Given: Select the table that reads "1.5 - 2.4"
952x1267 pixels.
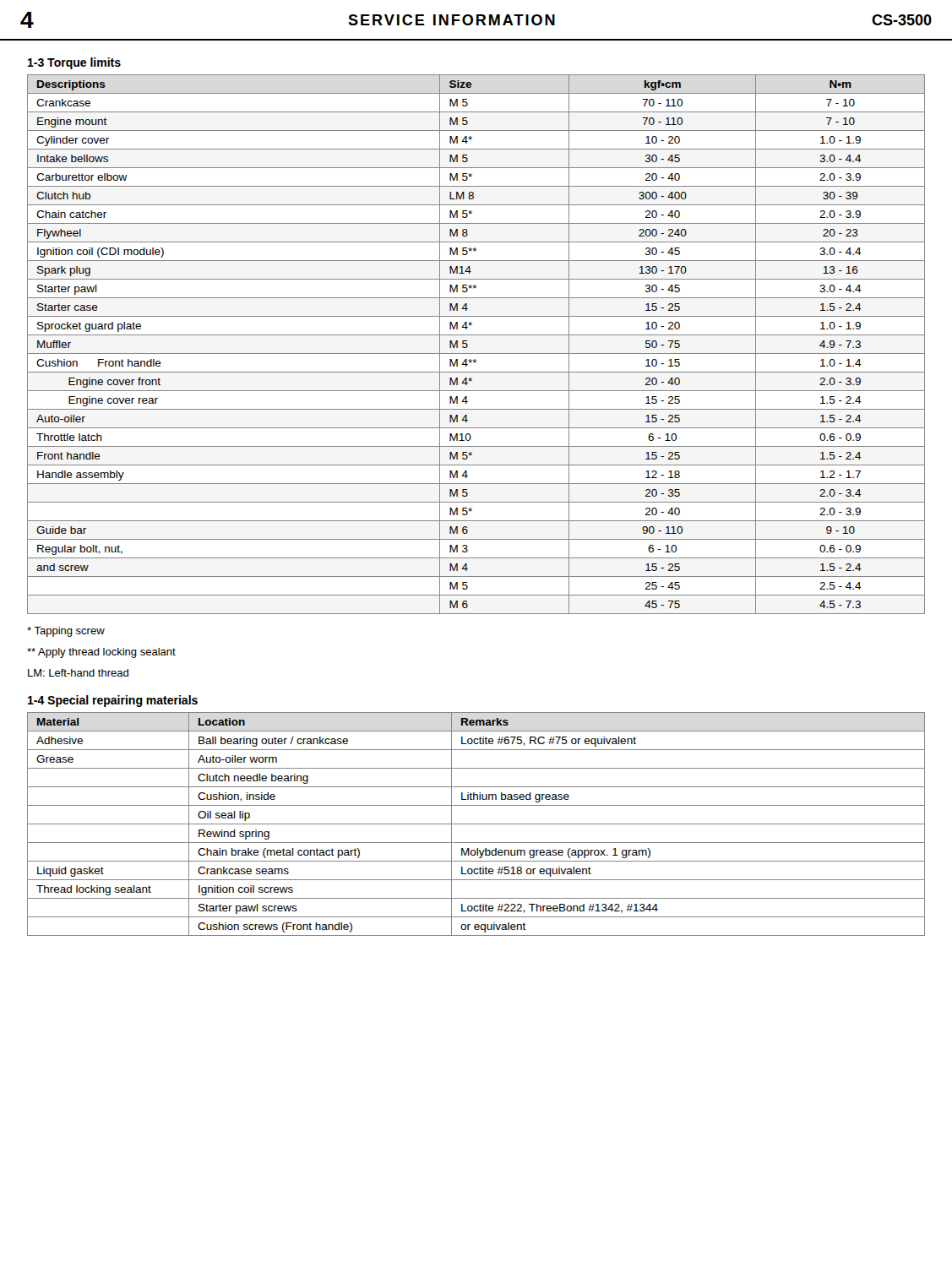Looking at the screenshot, I should 476,344.
